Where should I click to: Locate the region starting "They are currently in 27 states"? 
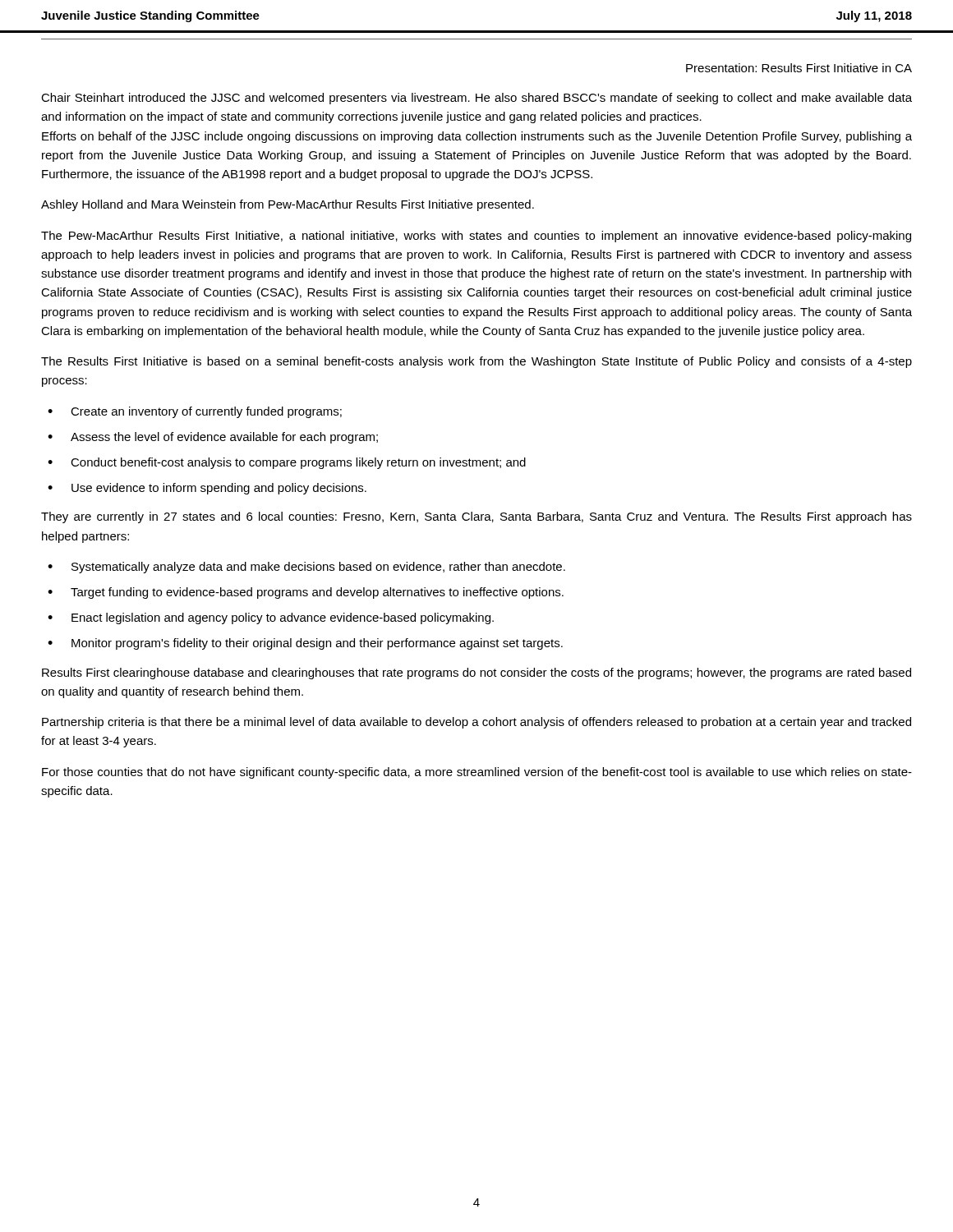[476, 526]
